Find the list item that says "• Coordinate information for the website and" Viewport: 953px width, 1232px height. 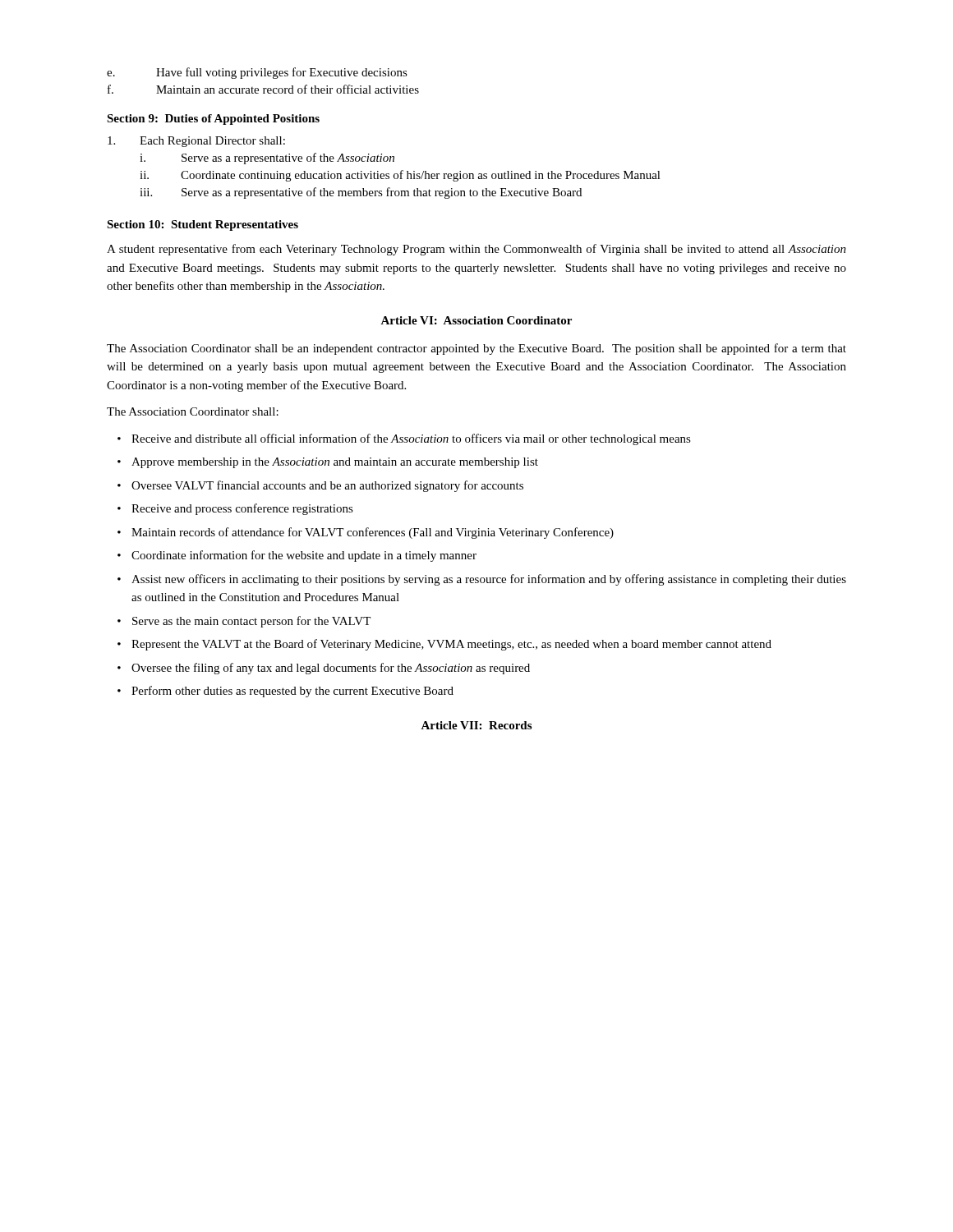[476, 555]
